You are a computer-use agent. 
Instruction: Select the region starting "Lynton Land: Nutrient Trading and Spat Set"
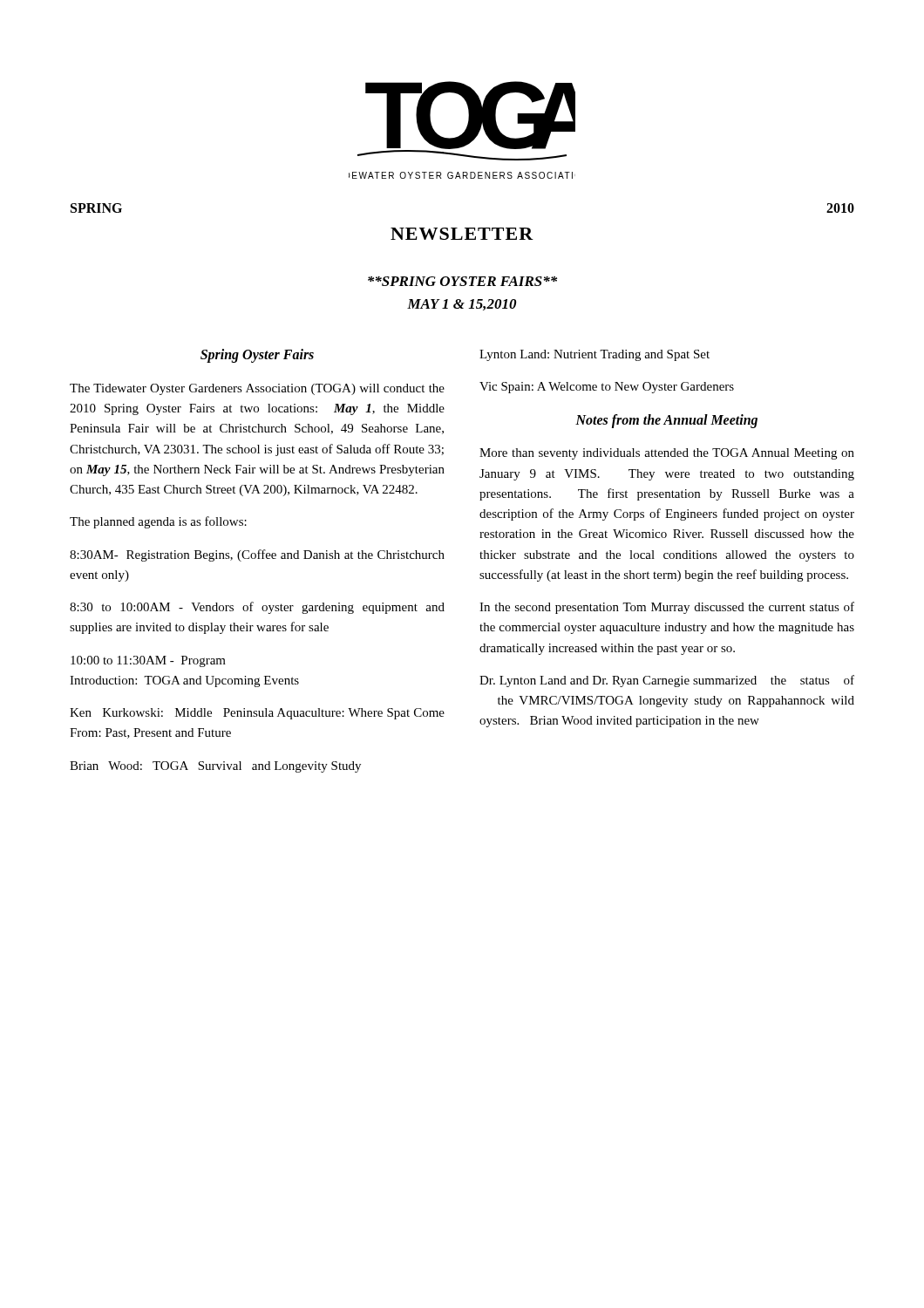[x=667, y=355]
